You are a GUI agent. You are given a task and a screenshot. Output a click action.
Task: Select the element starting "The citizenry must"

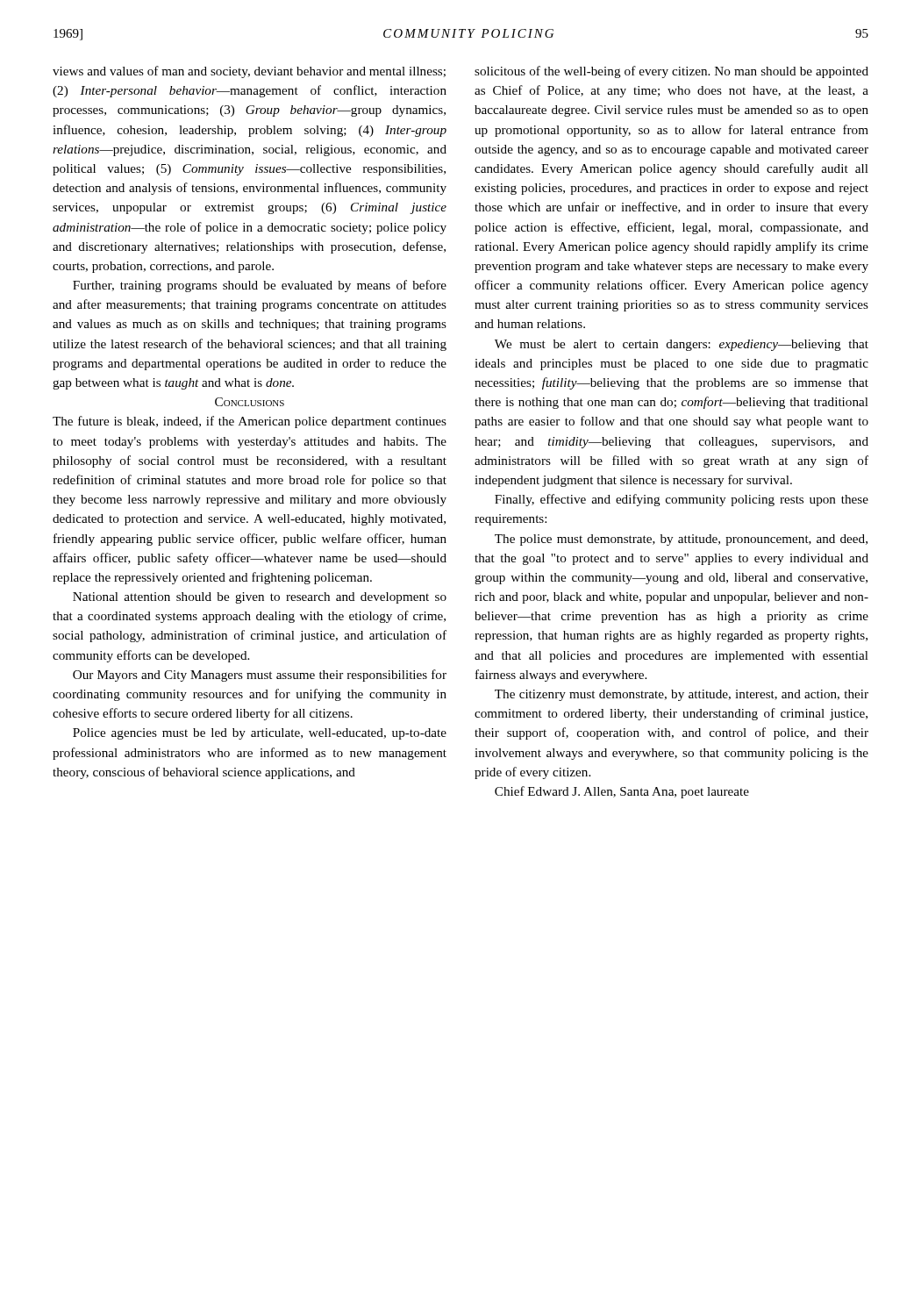pos(671,733)
